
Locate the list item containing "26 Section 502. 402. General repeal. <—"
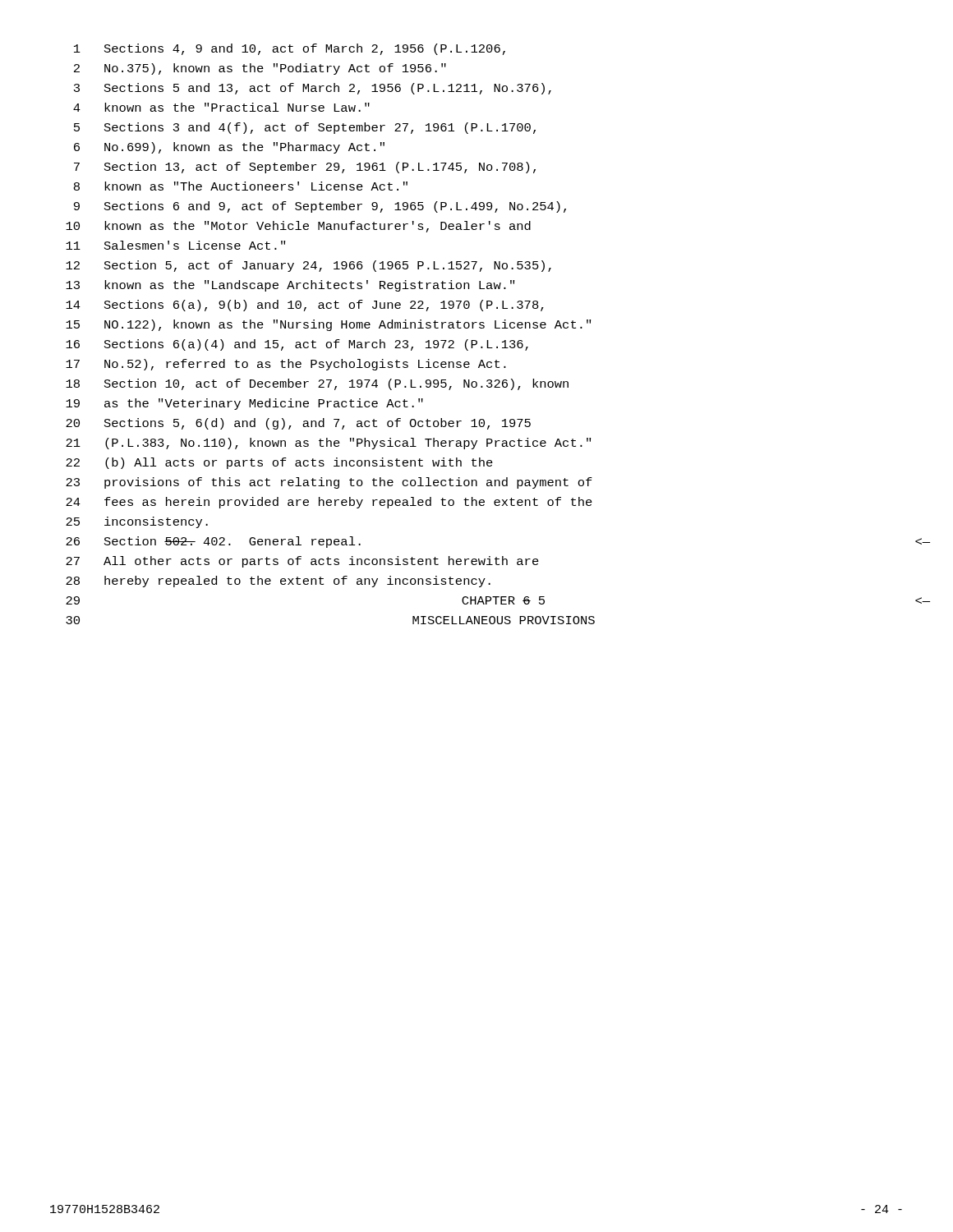click(x=213, y=542)
